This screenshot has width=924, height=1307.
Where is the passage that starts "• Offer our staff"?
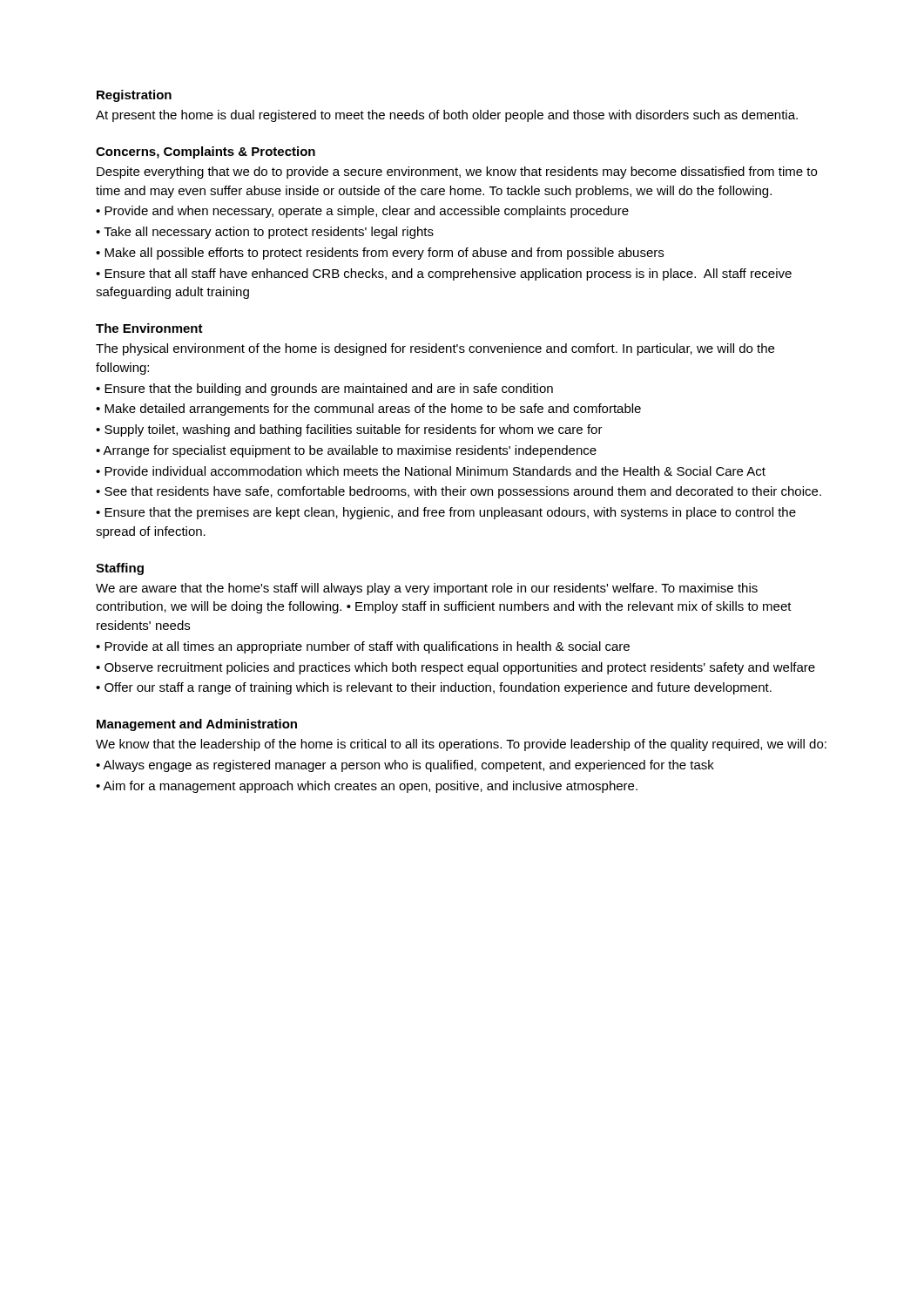(x=434, y=687)
